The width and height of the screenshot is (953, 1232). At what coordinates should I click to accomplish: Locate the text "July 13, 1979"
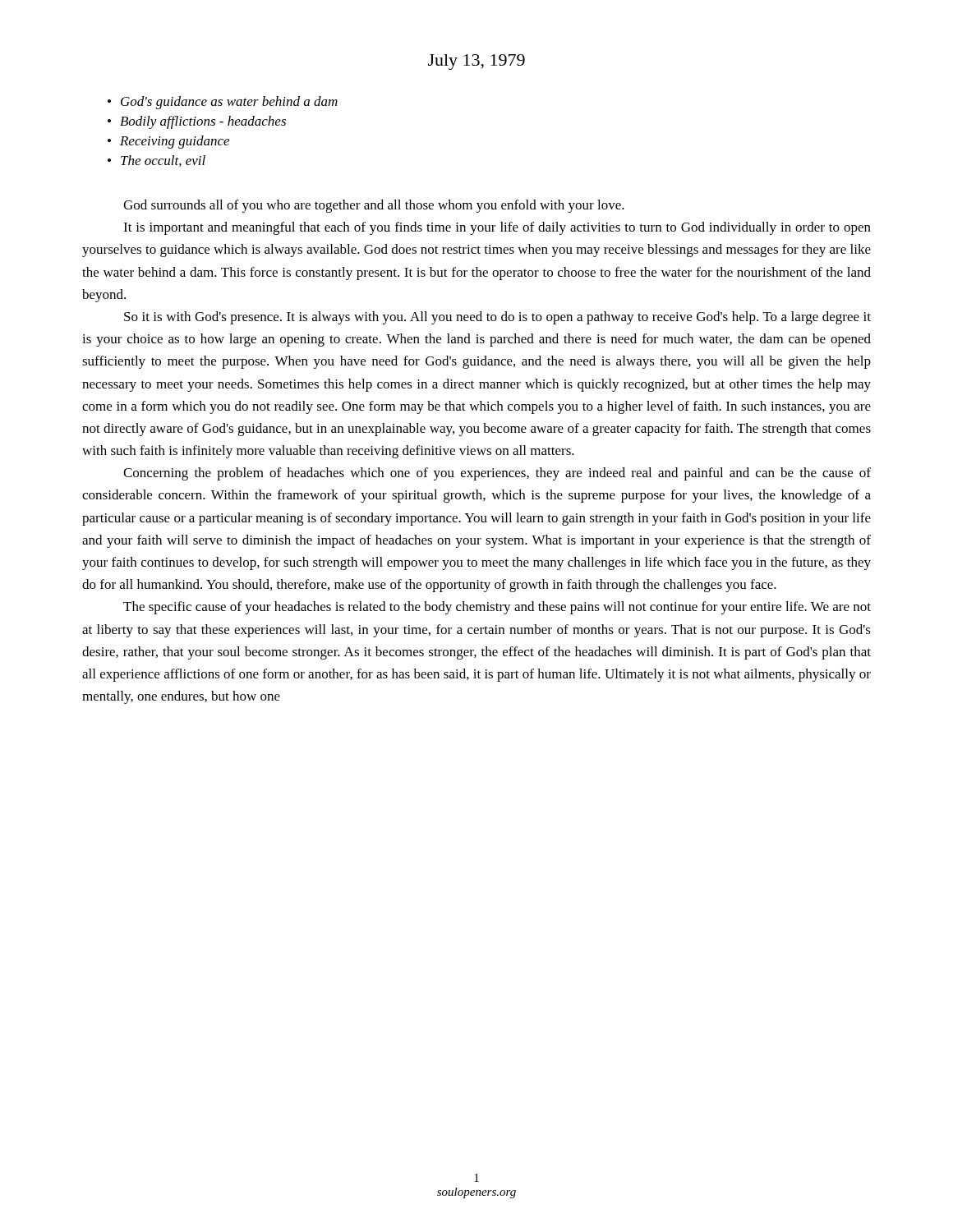coord(476,60)
